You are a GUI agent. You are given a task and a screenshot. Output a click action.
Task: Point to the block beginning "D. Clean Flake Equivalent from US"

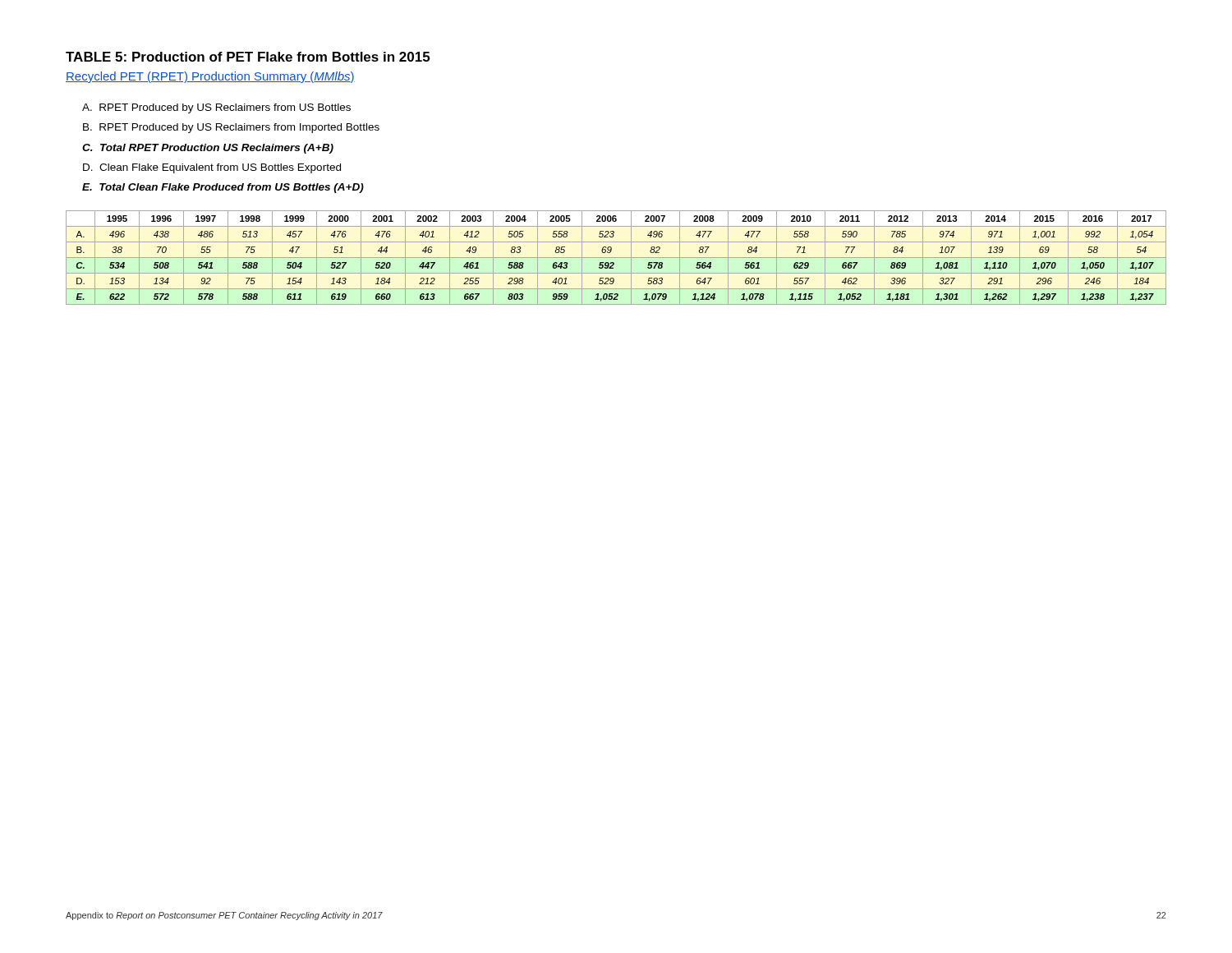click(x=212, y=167)
